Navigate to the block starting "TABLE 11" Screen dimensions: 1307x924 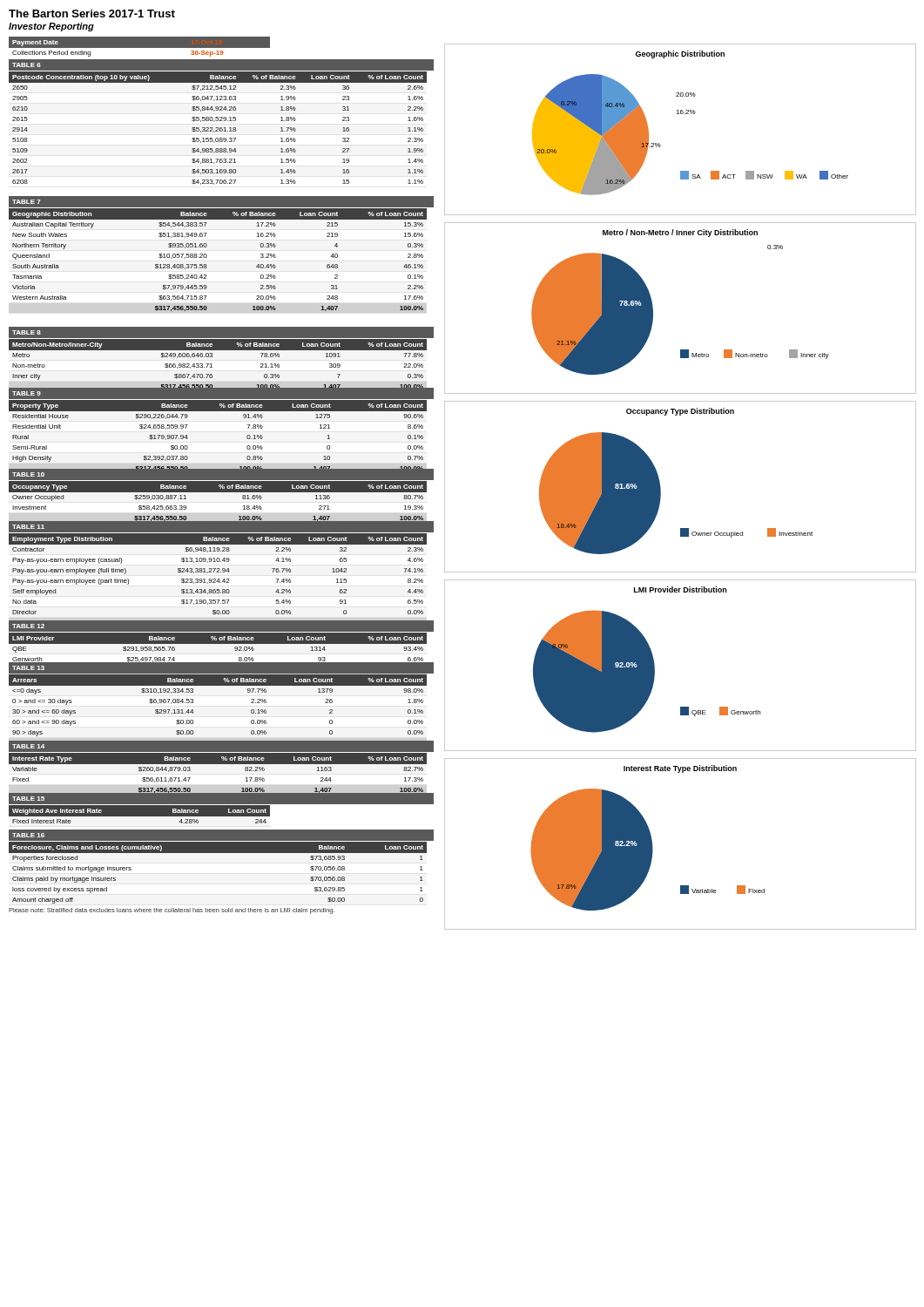point(28,527)
